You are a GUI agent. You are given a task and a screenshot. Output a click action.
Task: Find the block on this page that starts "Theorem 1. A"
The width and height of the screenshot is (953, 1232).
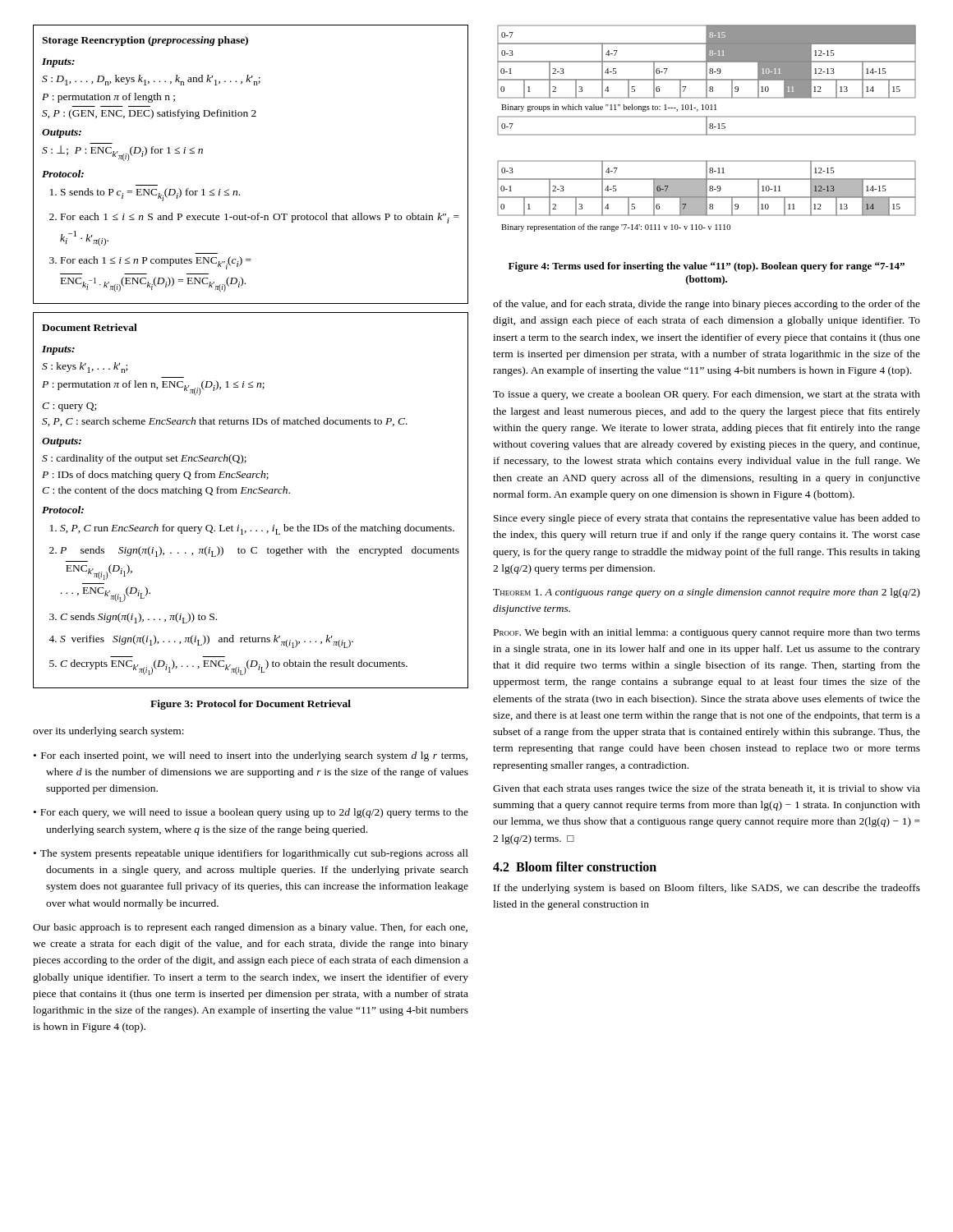pos(707,600)
